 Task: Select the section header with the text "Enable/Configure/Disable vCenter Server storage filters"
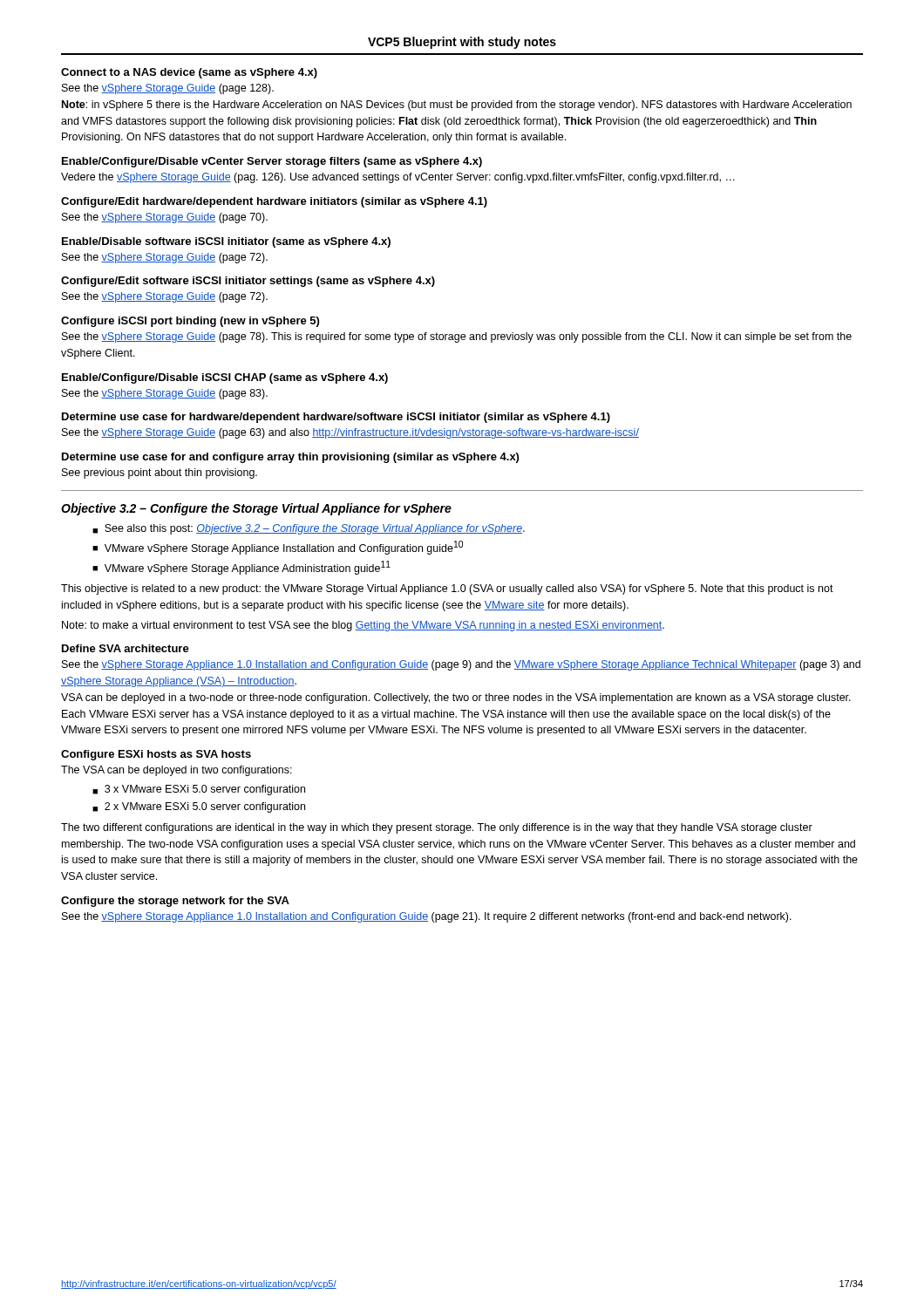(272, 161)
